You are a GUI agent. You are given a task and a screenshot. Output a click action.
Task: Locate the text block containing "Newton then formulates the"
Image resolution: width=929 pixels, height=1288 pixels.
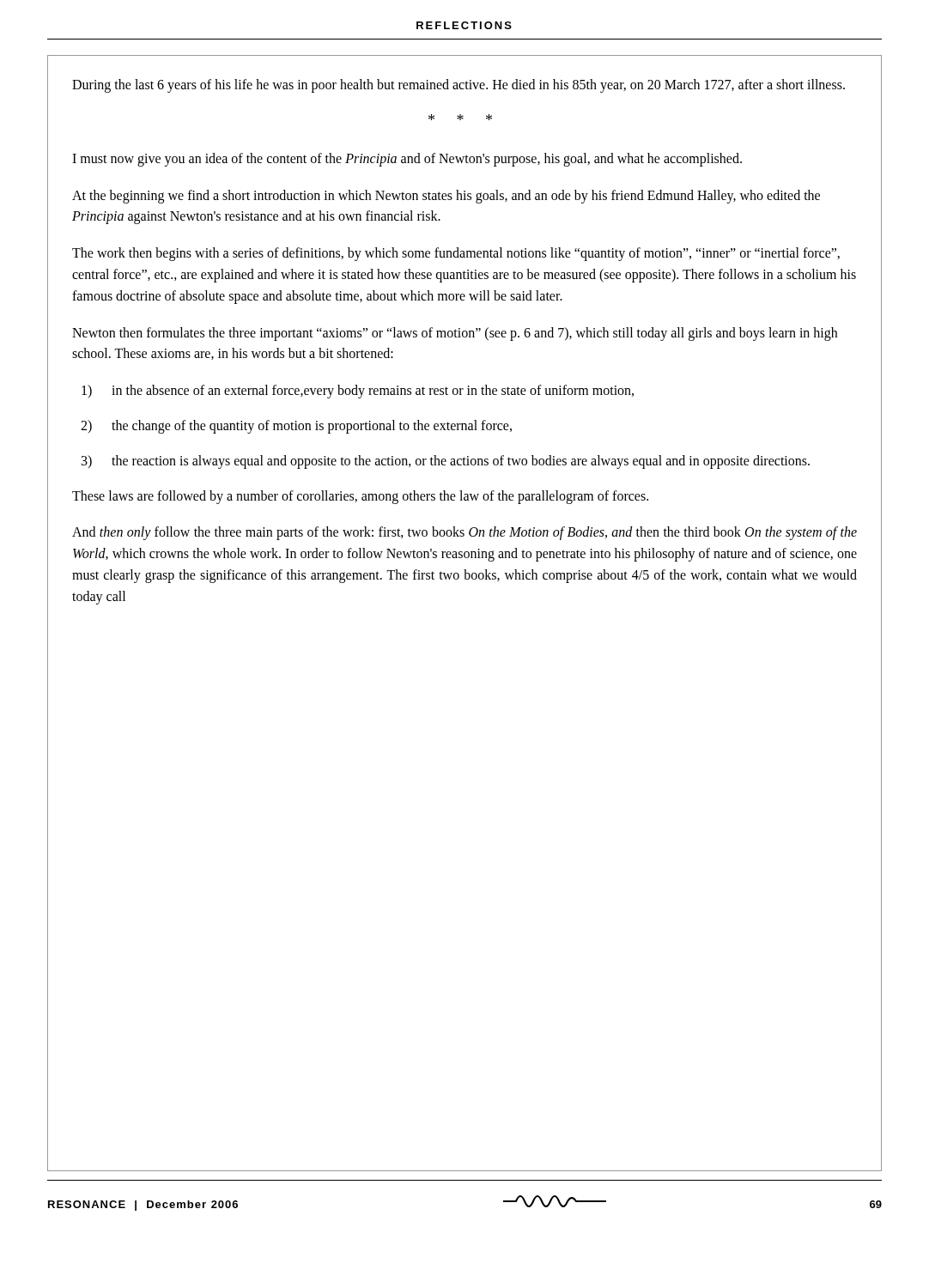455,343
